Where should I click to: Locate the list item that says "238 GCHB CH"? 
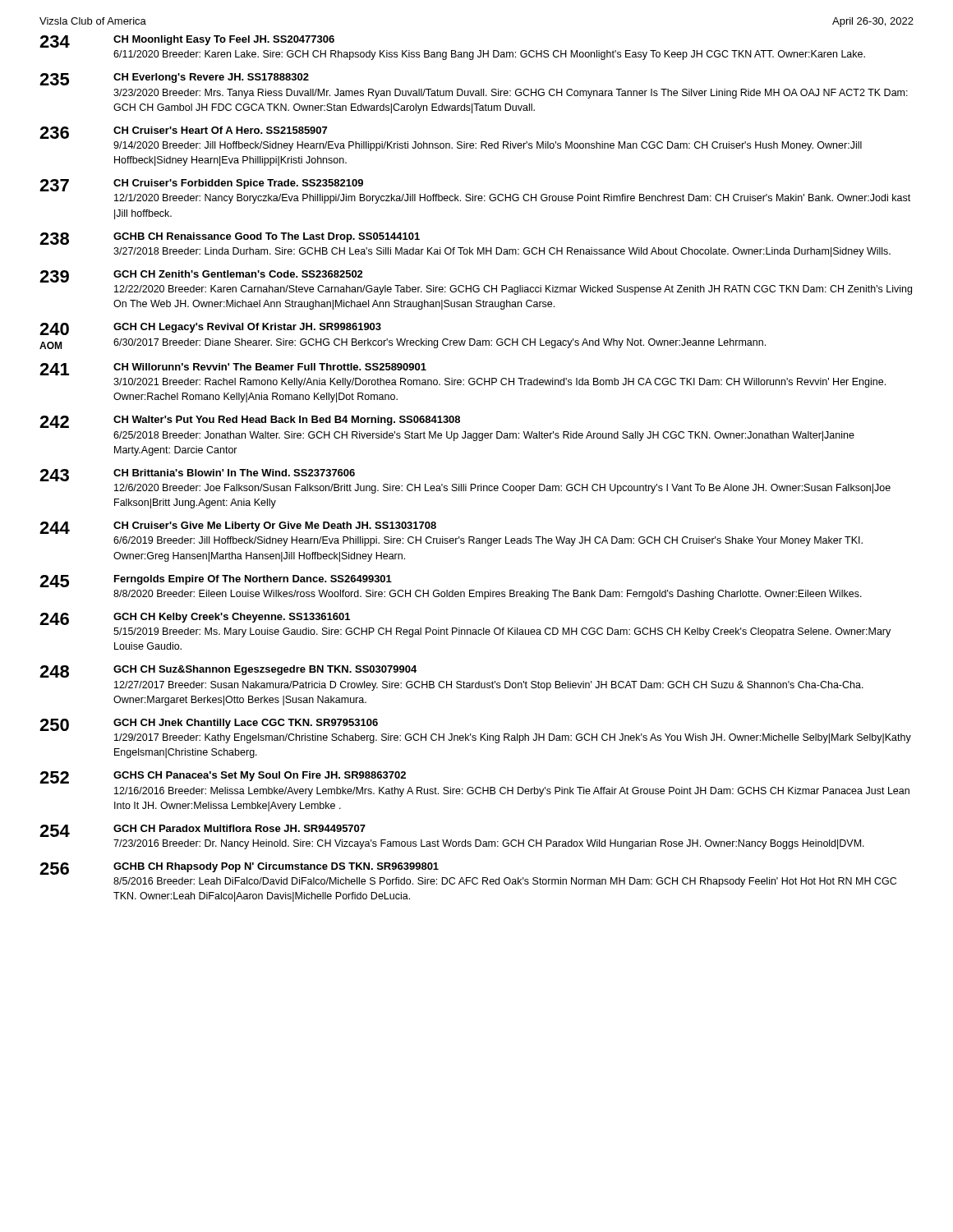pos(476,244)
